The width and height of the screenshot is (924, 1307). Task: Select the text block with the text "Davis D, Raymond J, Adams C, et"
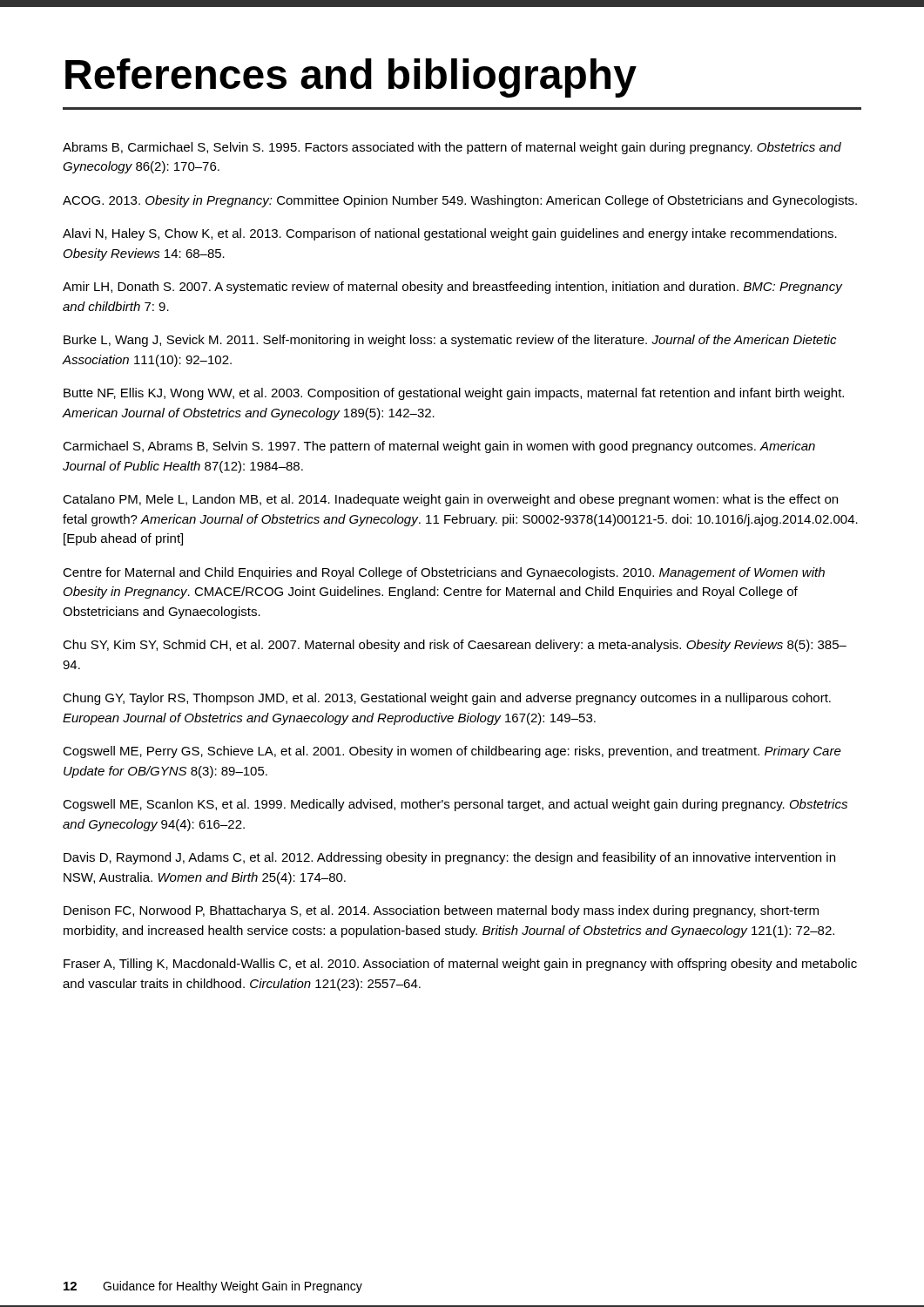tap(449, 867)
